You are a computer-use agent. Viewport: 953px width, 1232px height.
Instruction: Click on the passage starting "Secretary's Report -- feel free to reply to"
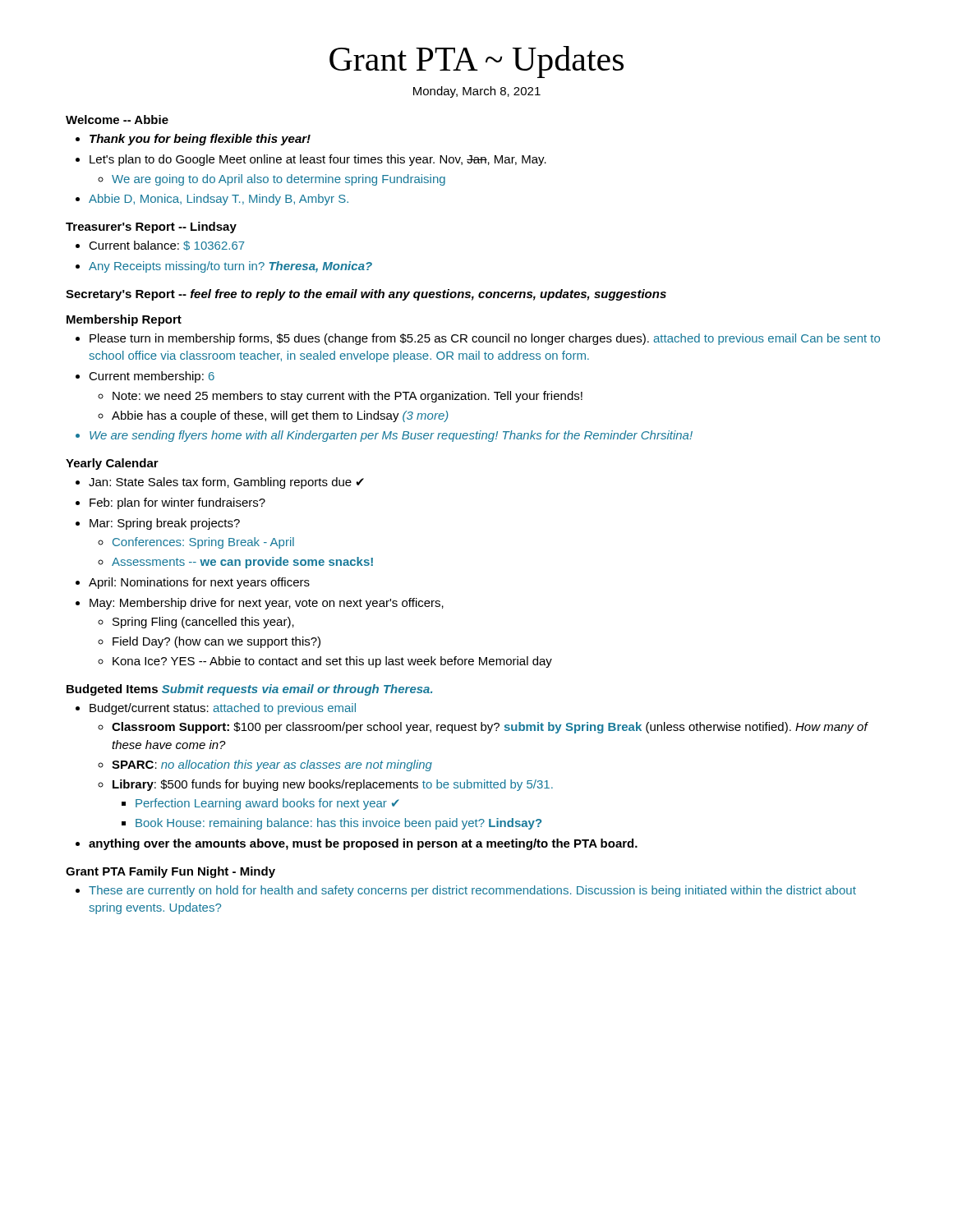click(366, 293)
